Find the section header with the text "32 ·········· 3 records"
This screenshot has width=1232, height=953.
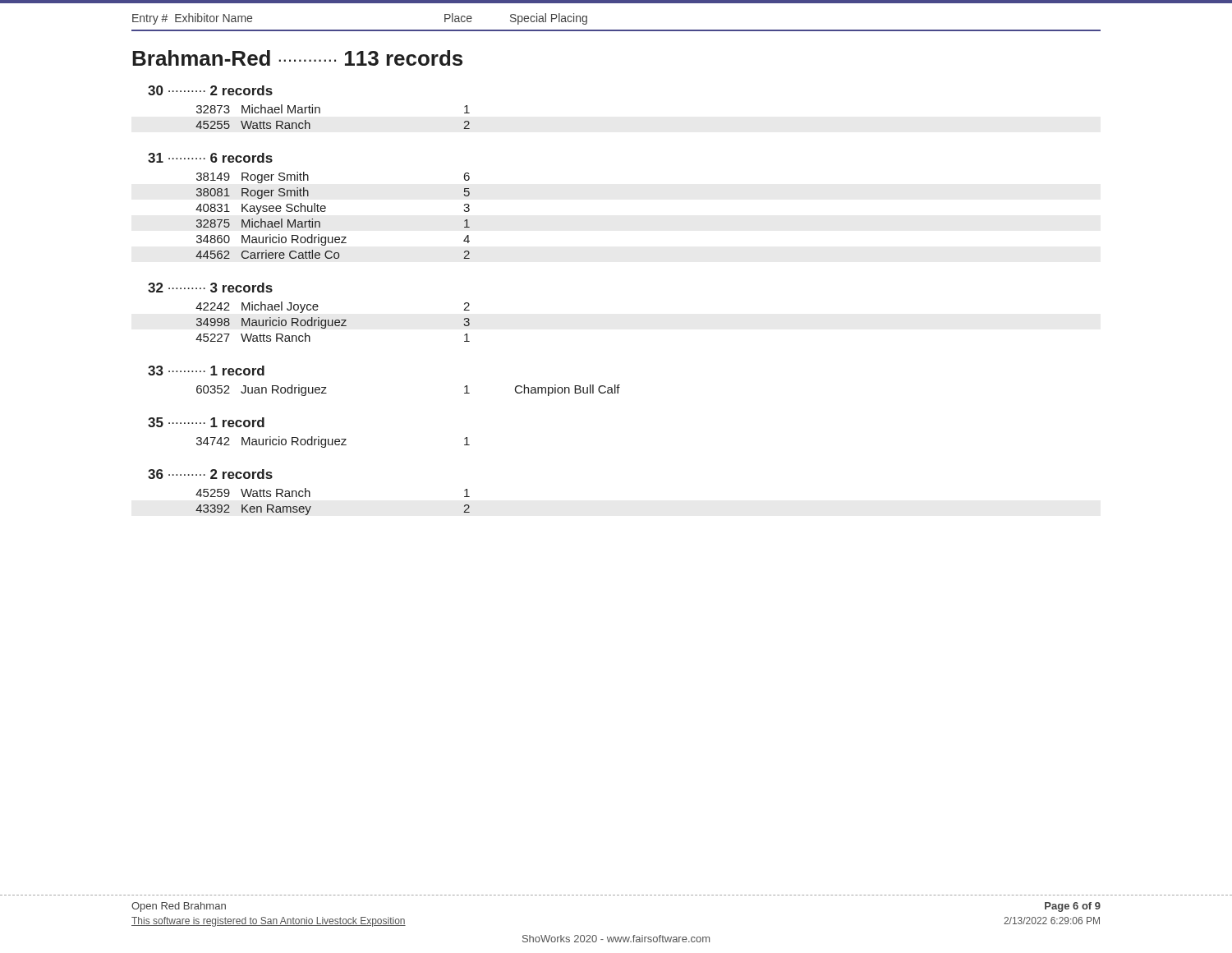210,288
